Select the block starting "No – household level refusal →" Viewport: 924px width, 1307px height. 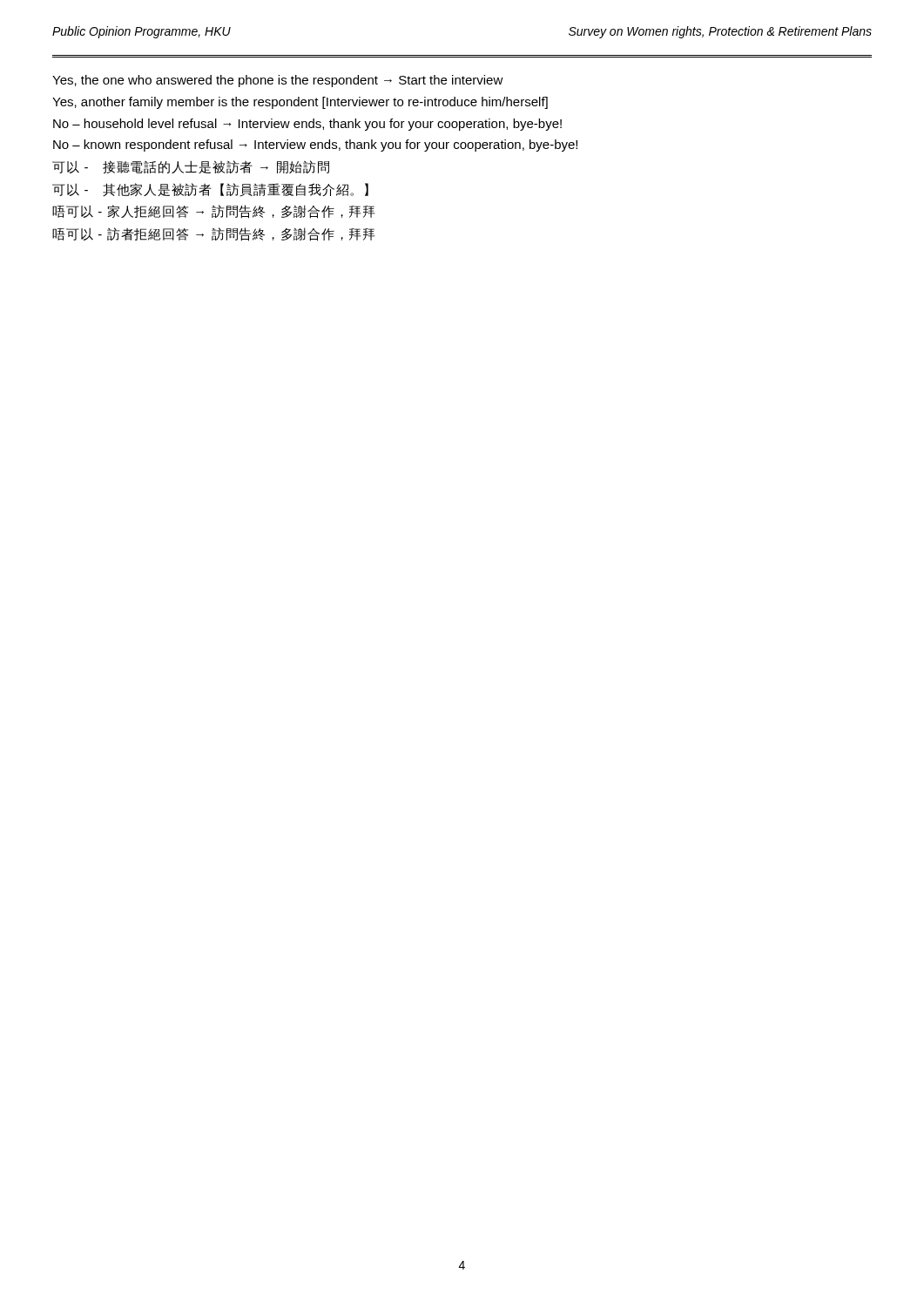[x=308, y=123]
